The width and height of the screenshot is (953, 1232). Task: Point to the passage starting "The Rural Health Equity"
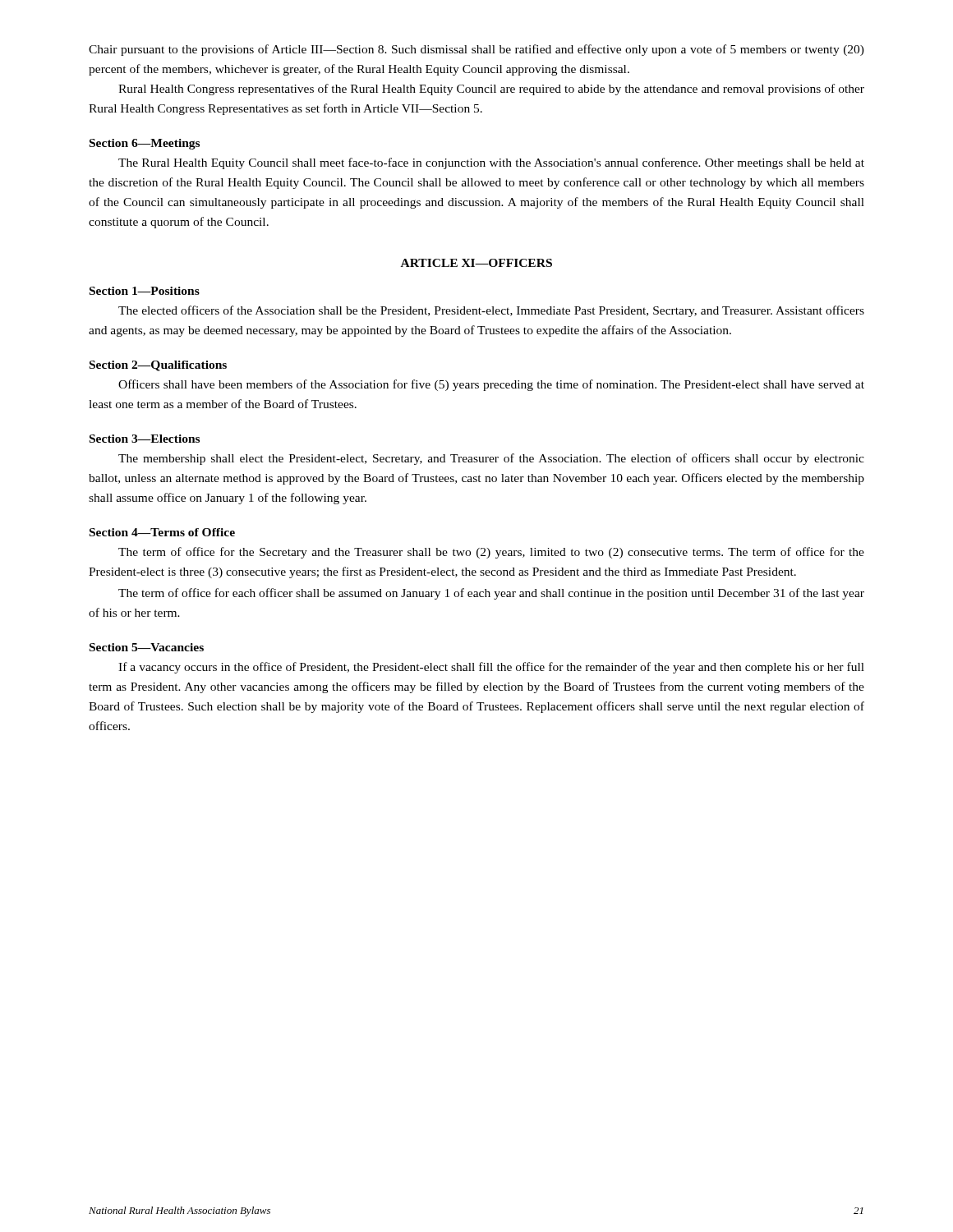coord(476,192)
